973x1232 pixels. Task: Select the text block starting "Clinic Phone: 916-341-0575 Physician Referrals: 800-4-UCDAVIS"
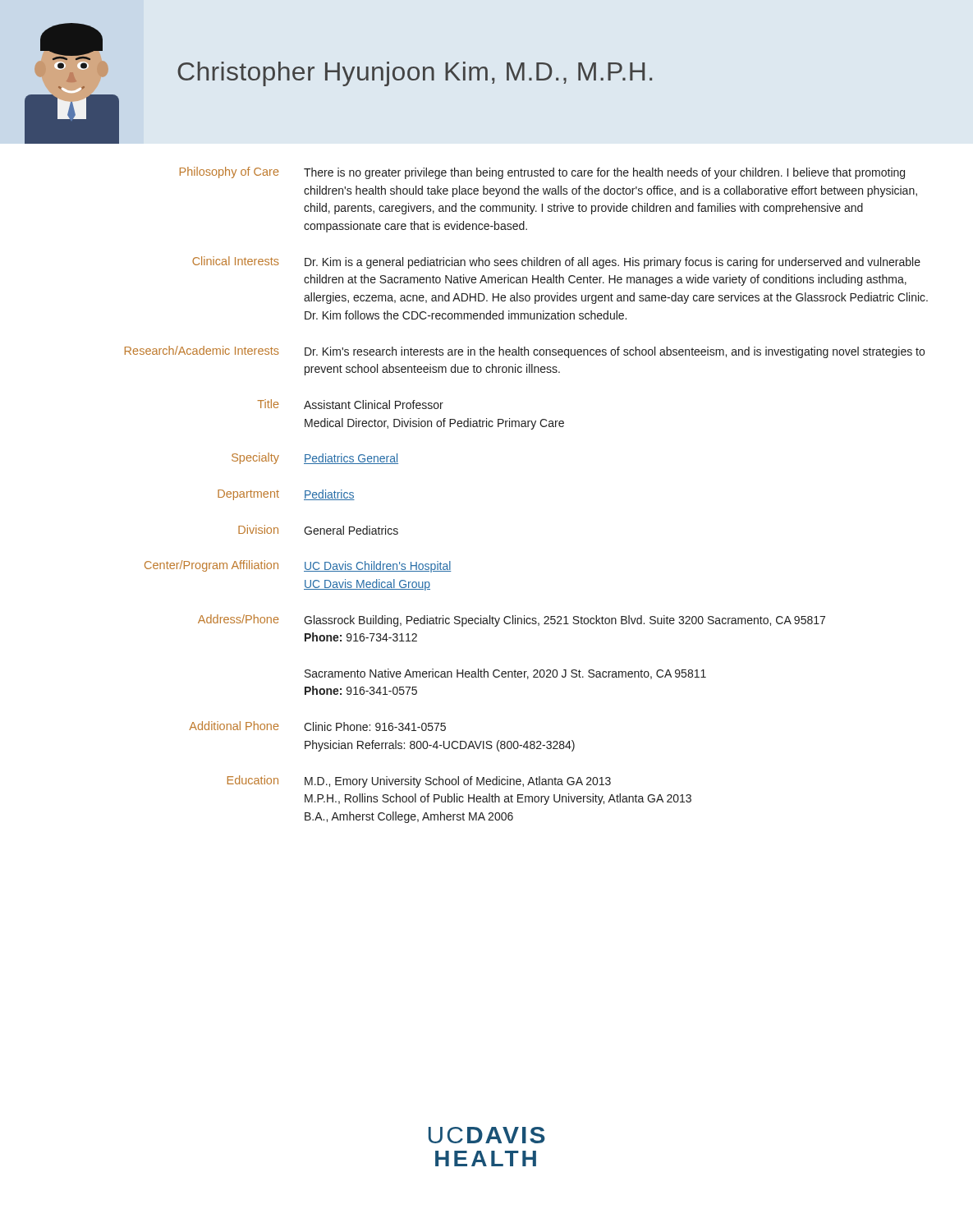pos(439,736)
